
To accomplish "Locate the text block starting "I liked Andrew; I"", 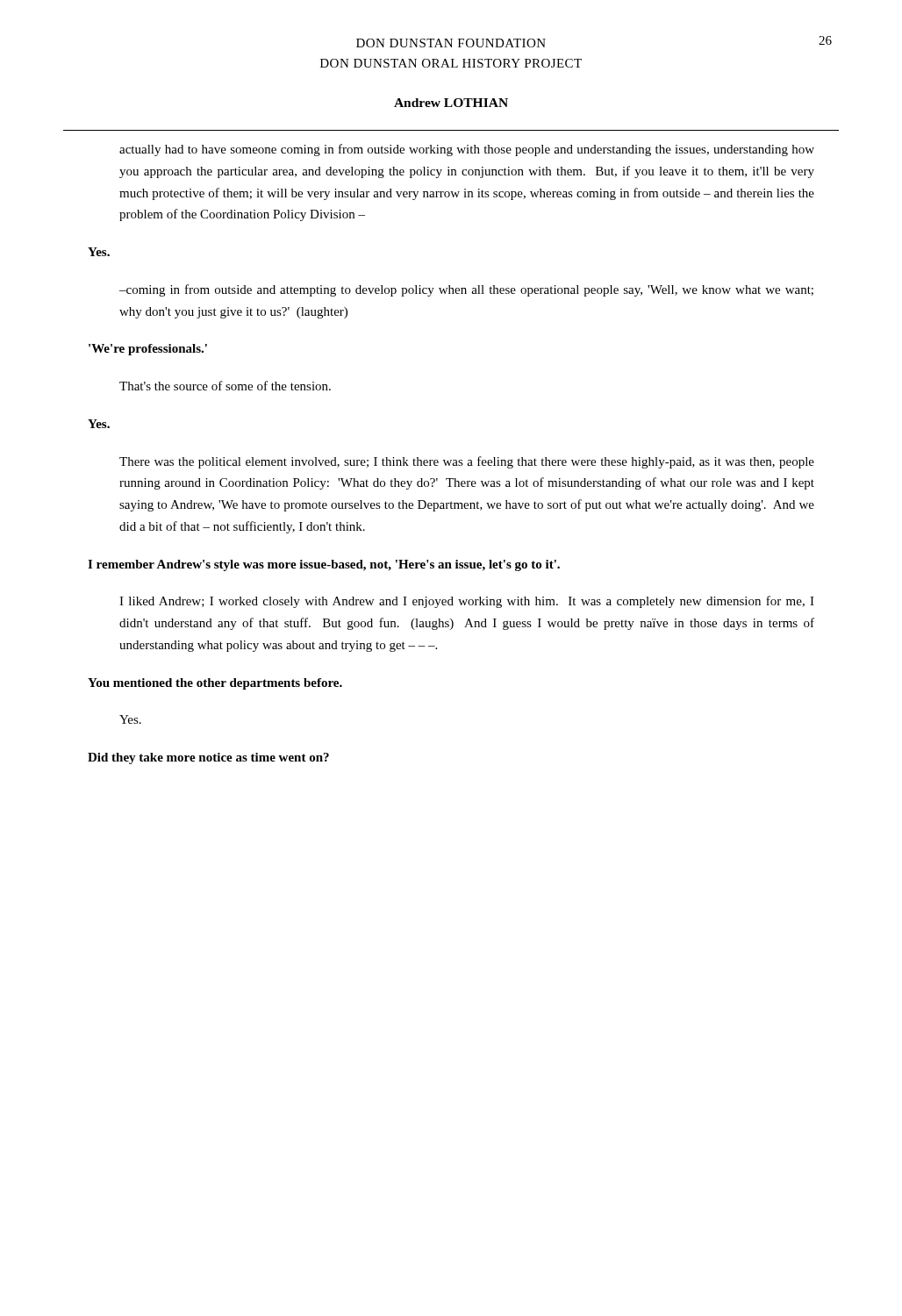I will tap(467, 623).
